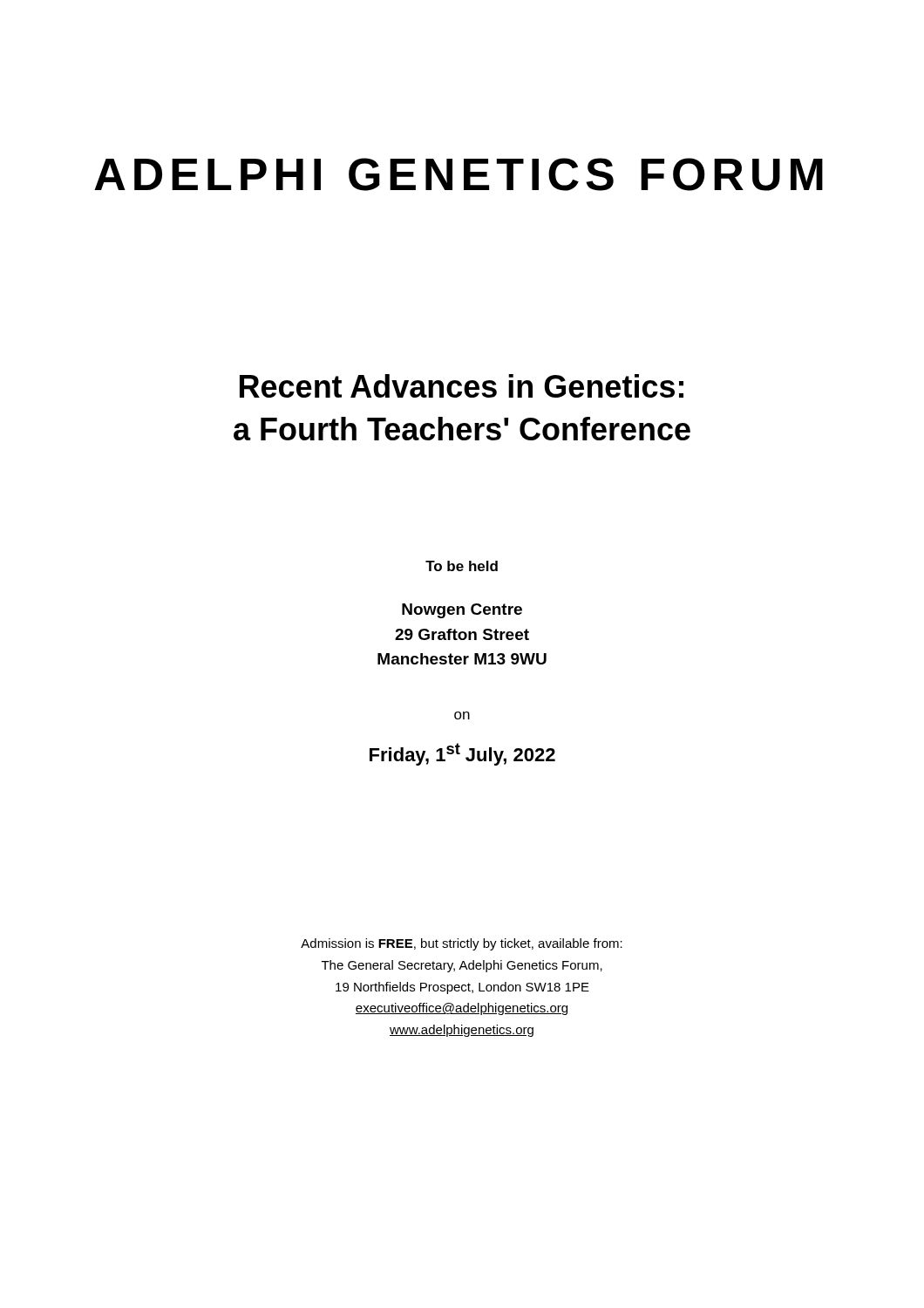Select the block starting "Admission is FREE, but strictly by ticket, available"
Image resolution: width=924 pixels, height=1308 pixels.
point(462,986)
